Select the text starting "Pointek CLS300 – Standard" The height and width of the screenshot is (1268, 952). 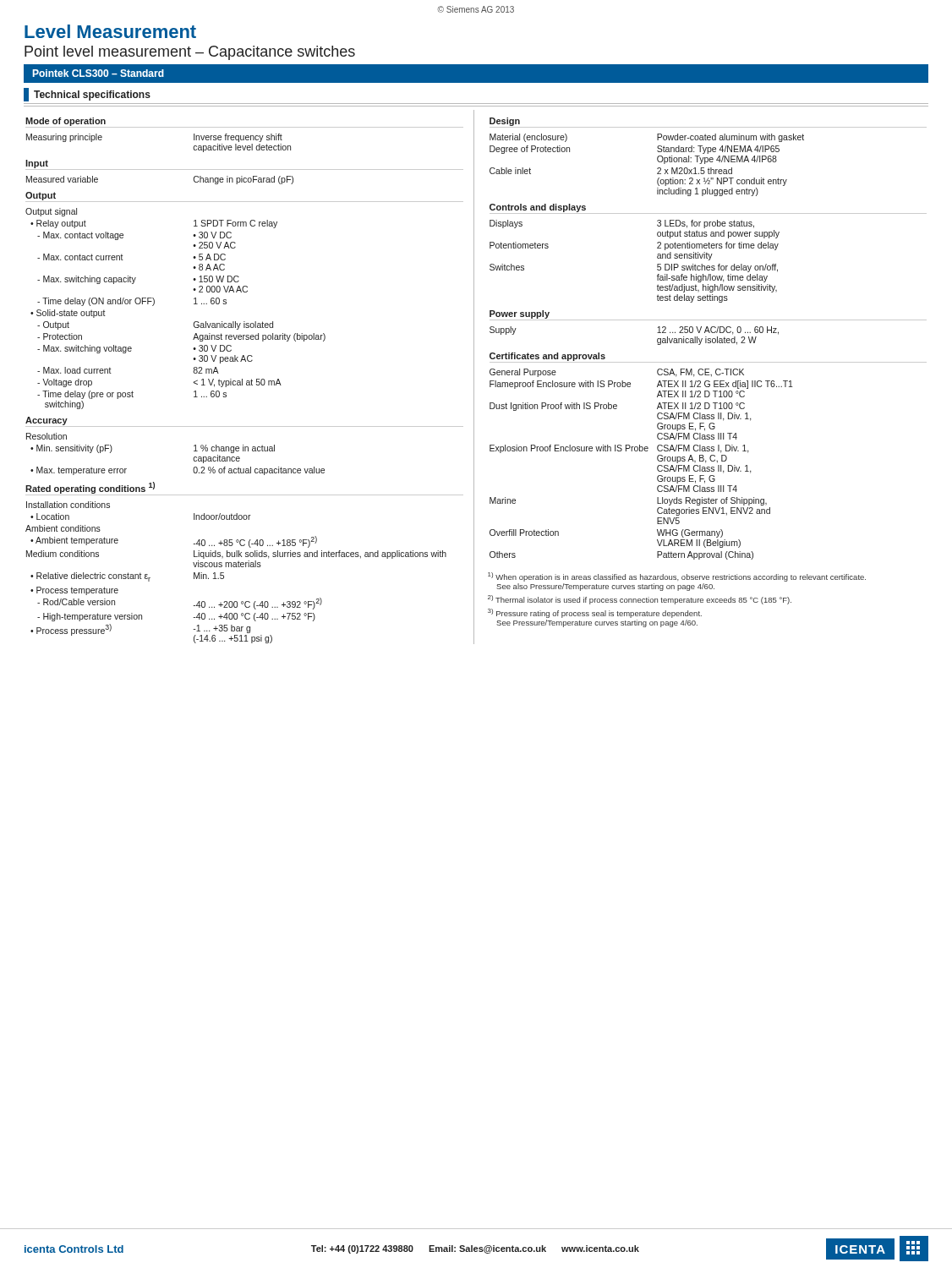98,74
